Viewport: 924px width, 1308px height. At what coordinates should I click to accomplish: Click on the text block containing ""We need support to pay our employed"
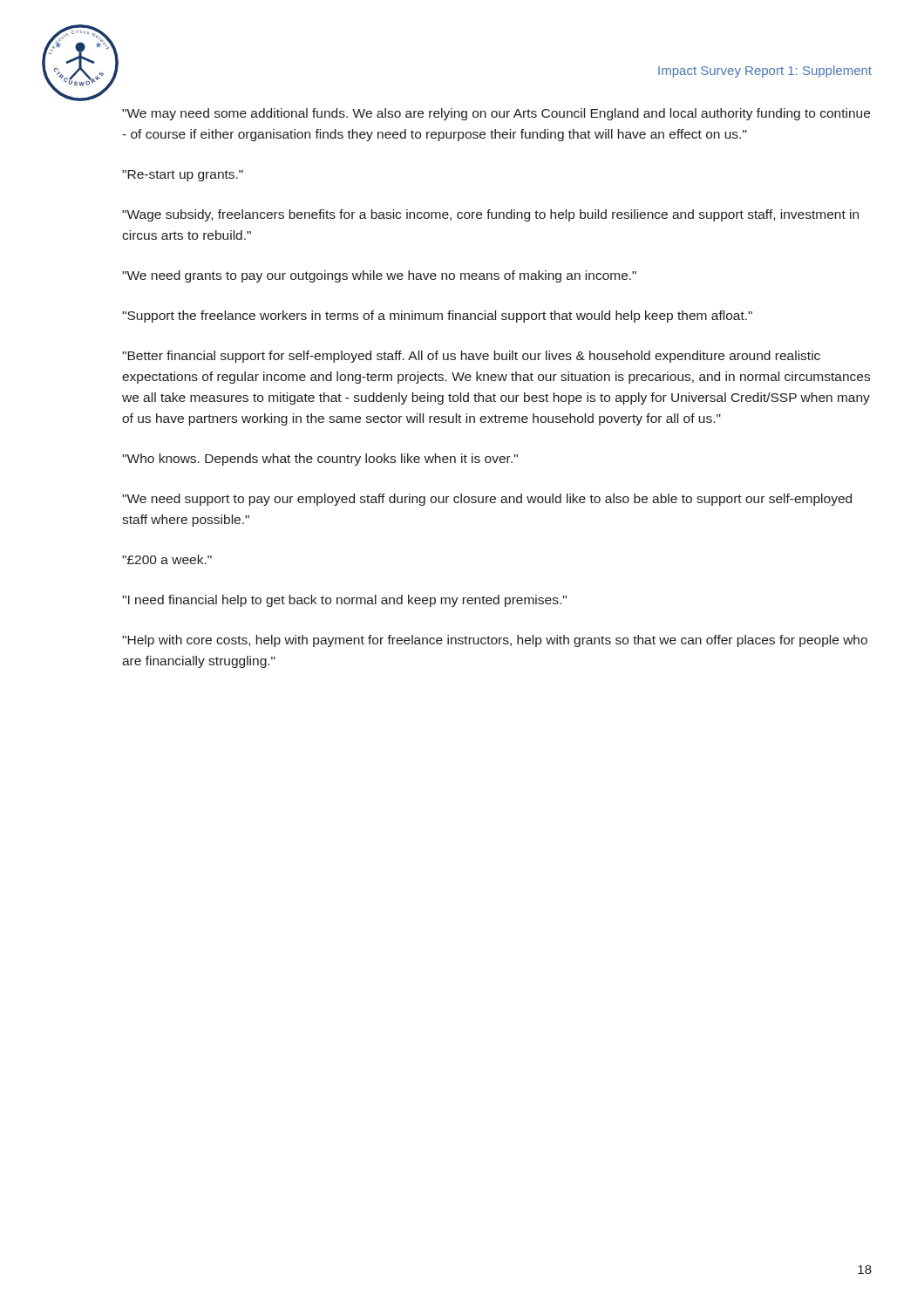click(487, 509)
